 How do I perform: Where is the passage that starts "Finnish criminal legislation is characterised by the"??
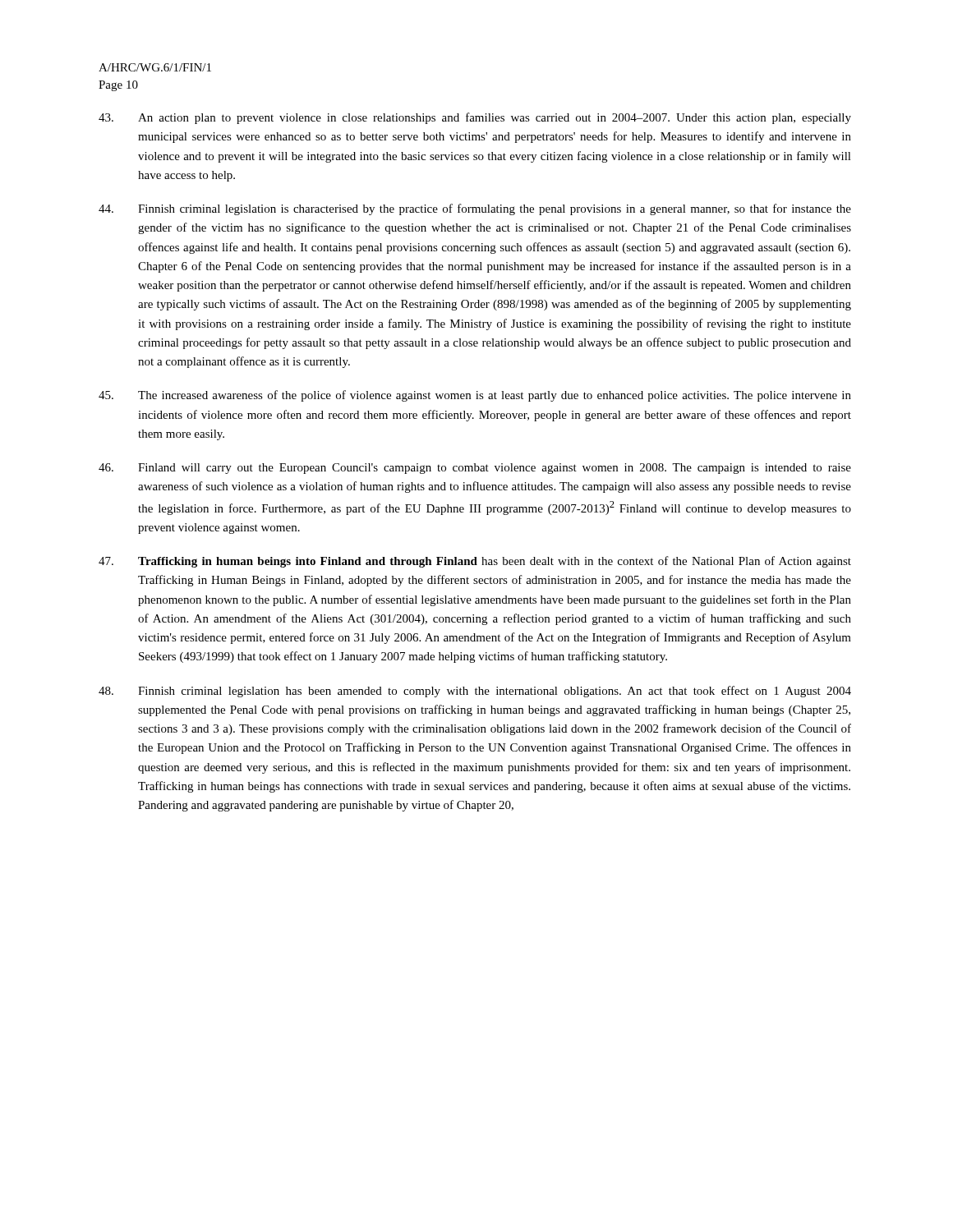(x=475, y=286)
